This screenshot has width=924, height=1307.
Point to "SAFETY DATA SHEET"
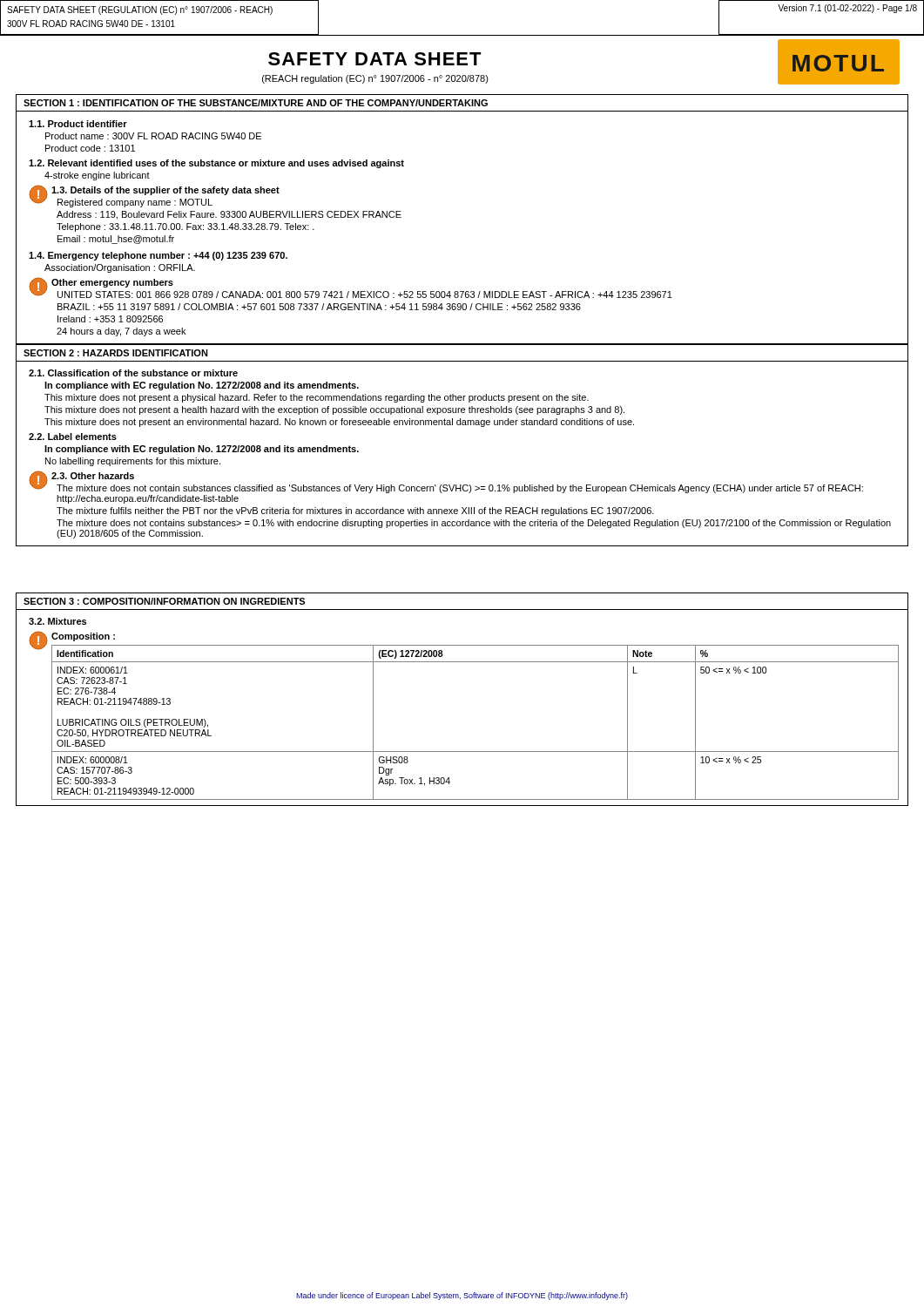tap(375, 59)
